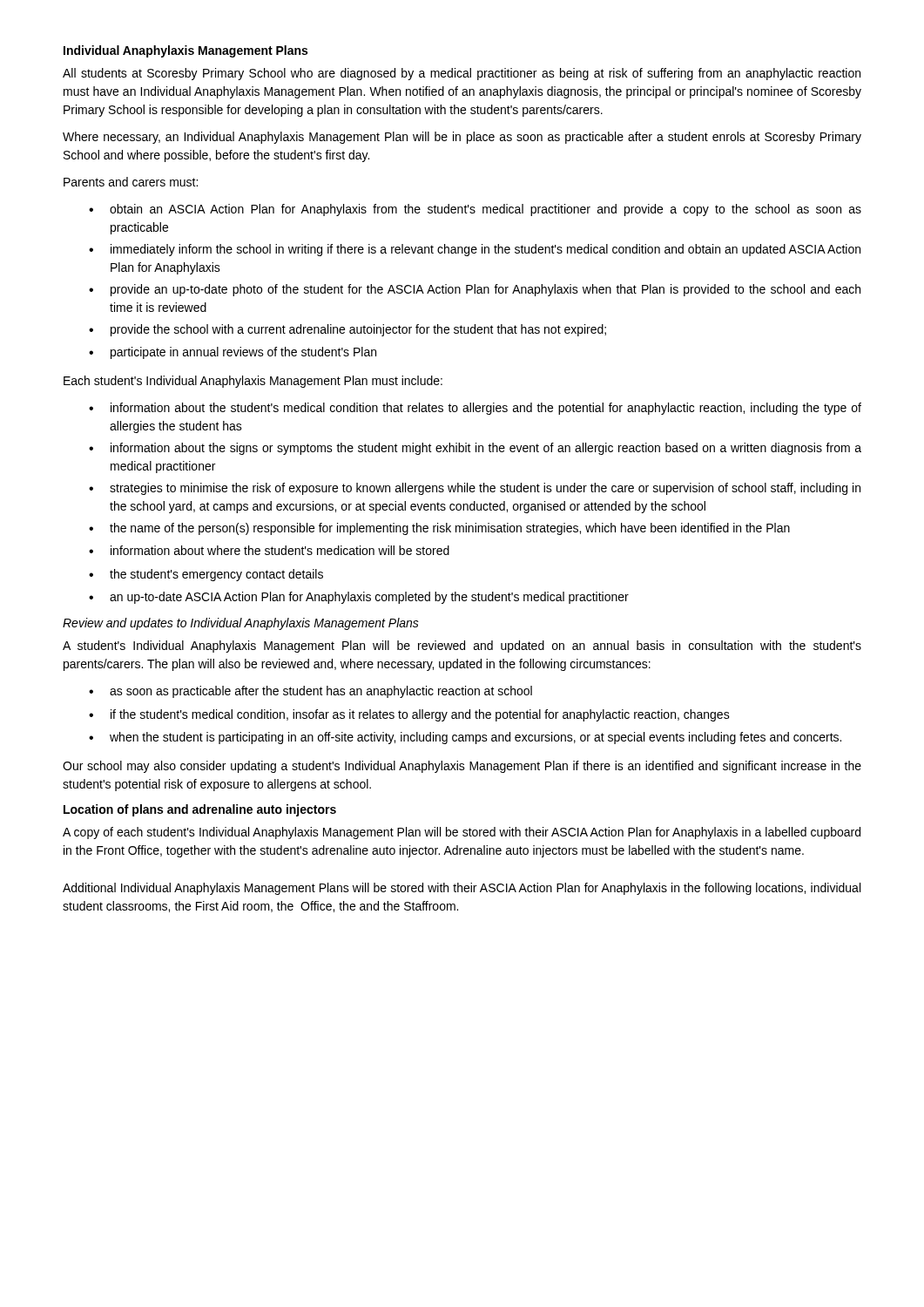Find the text block starting "Parents and carers must:"
This screenshot has width=924, height=1307.
point(131,182)
